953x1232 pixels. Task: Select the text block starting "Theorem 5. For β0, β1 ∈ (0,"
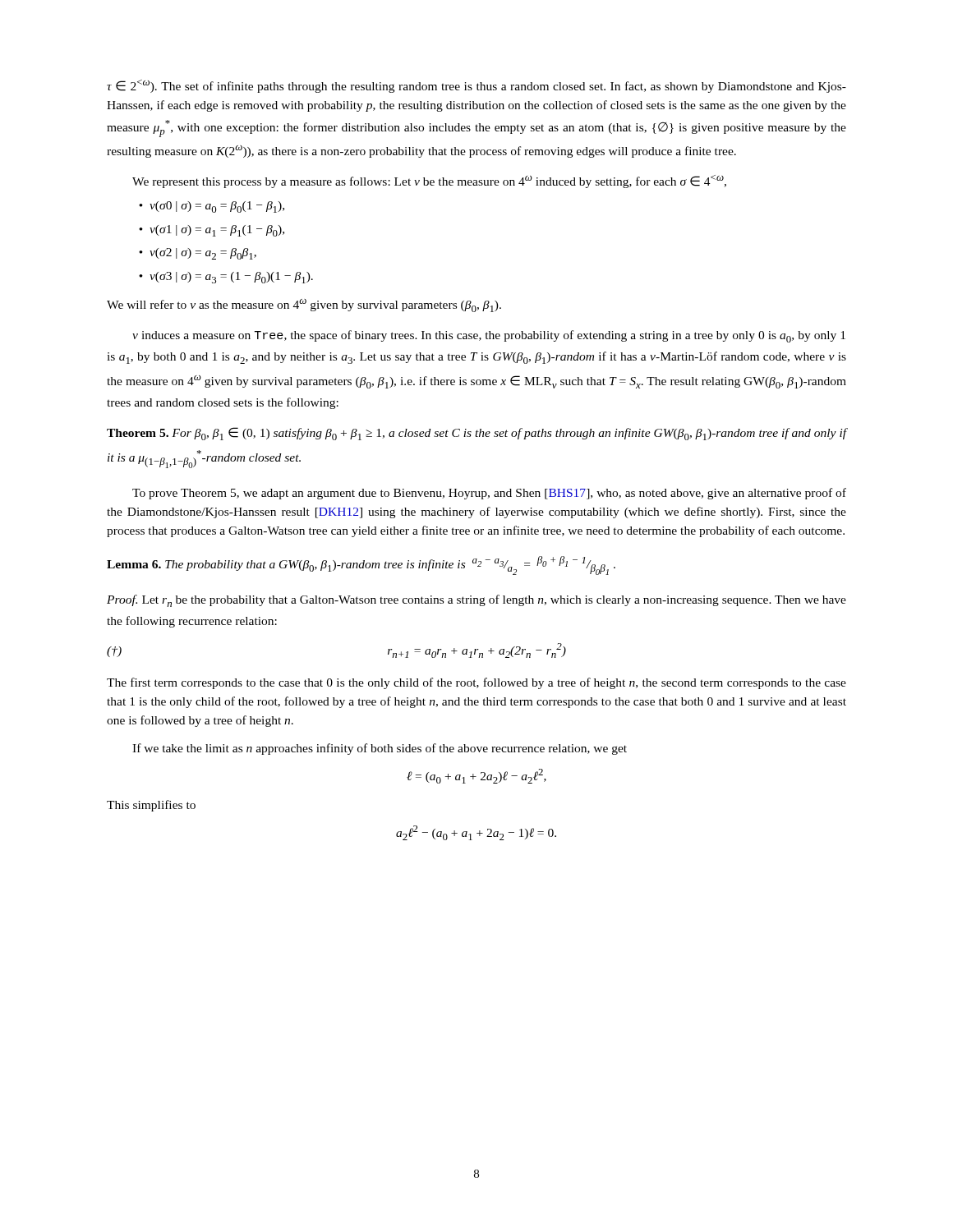click(476, 447)
